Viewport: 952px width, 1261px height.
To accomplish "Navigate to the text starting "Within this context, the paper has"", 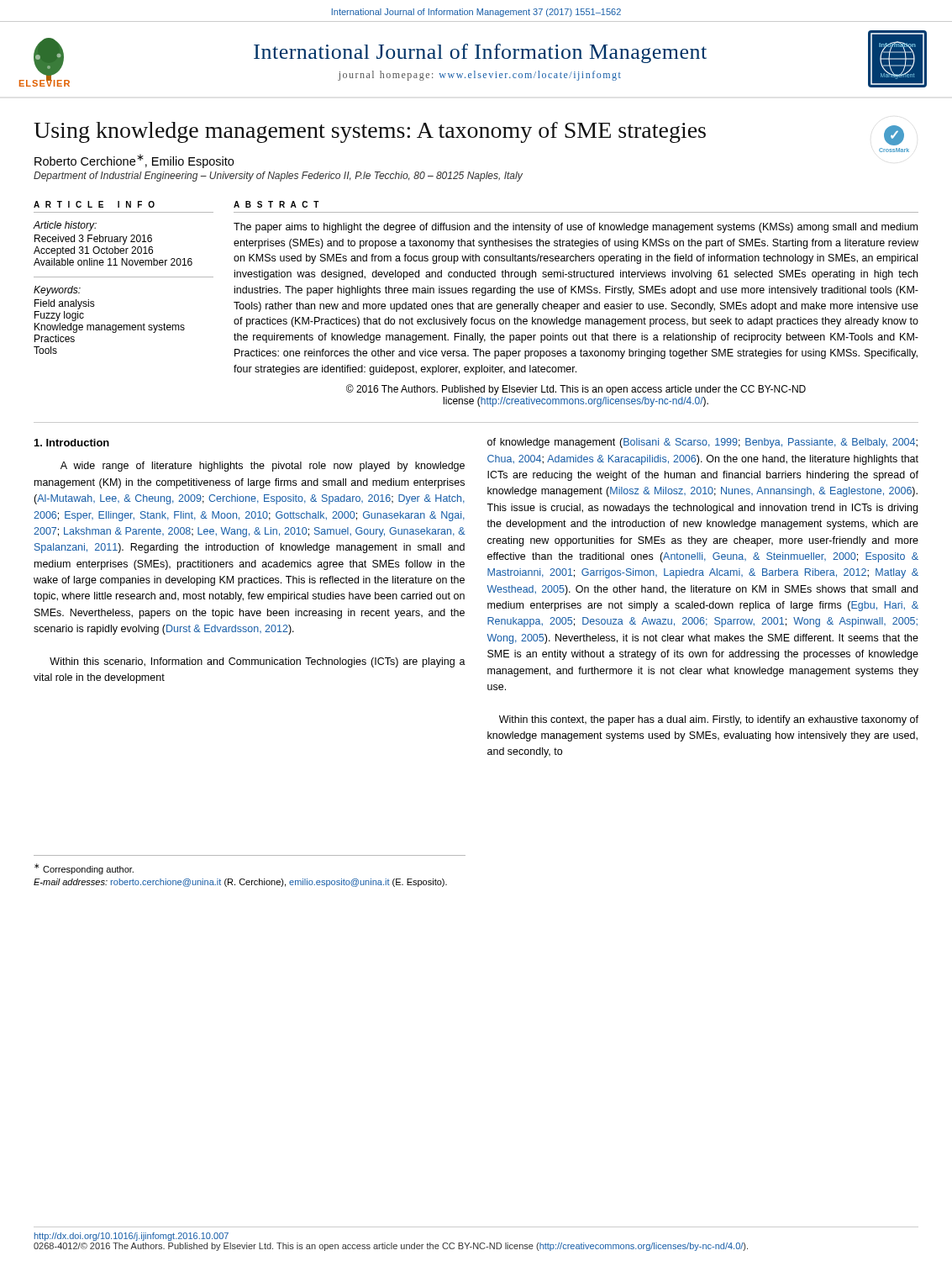I will (x=703, y=736).
